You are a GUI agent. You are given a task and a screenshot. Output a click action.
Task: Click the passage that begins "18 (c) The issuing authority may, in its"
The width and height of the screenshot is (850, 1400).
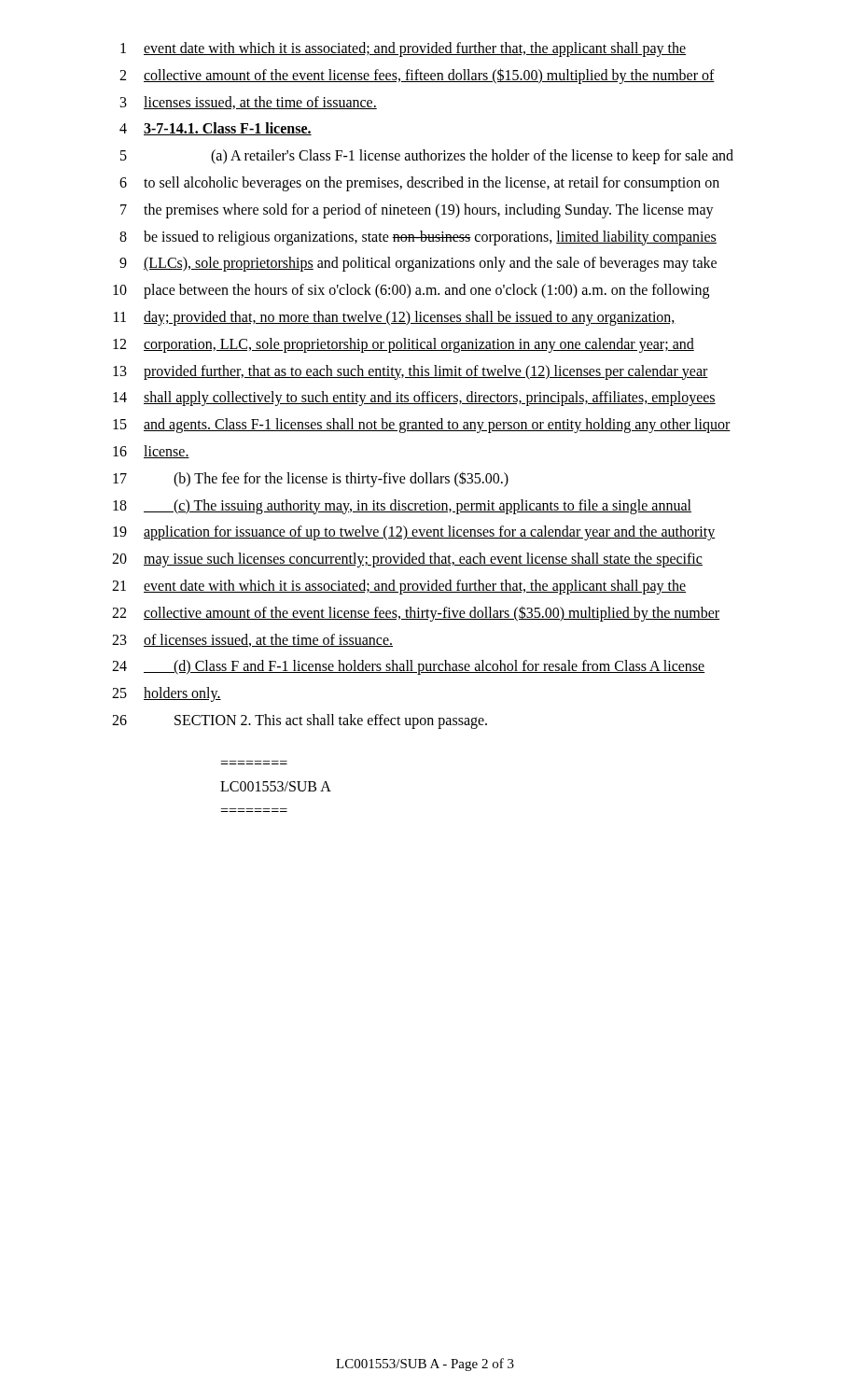[443, 506]
